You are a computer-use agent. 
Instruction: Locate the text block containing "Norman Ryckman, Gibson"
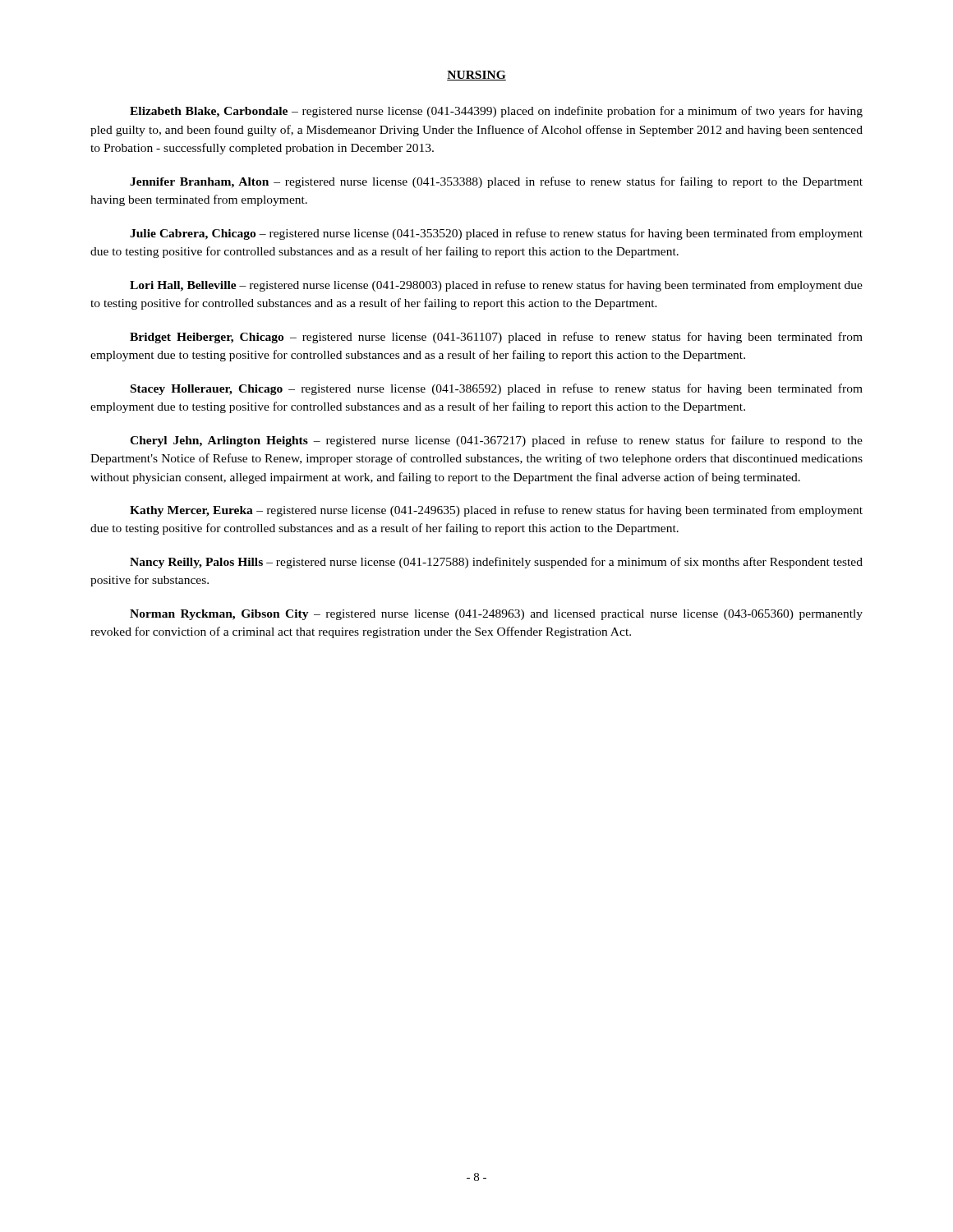476,623
